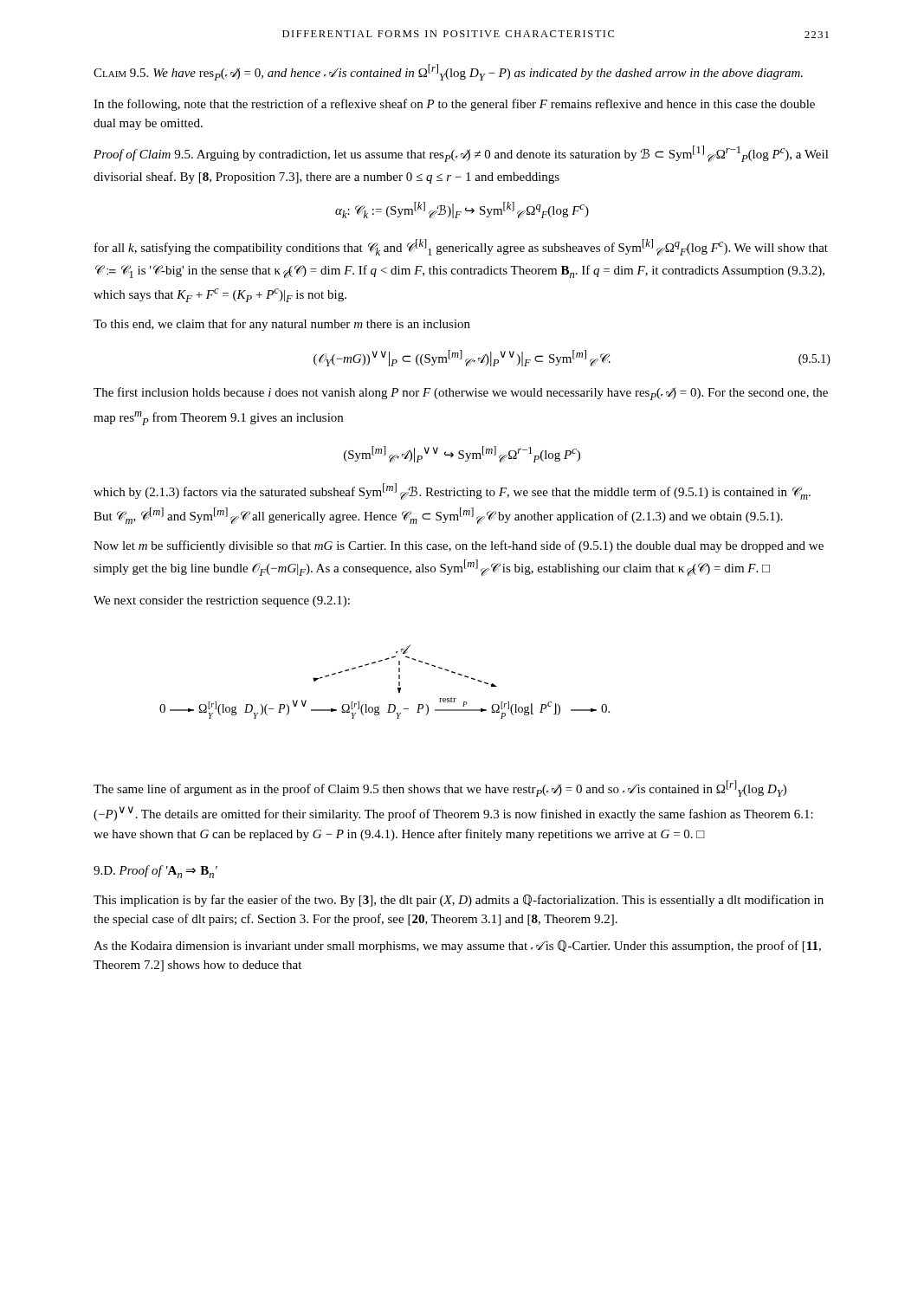Locate the text block starting "for all k, satisfying"
Viewport: 924px width, 1299px height.
[461, 271]
